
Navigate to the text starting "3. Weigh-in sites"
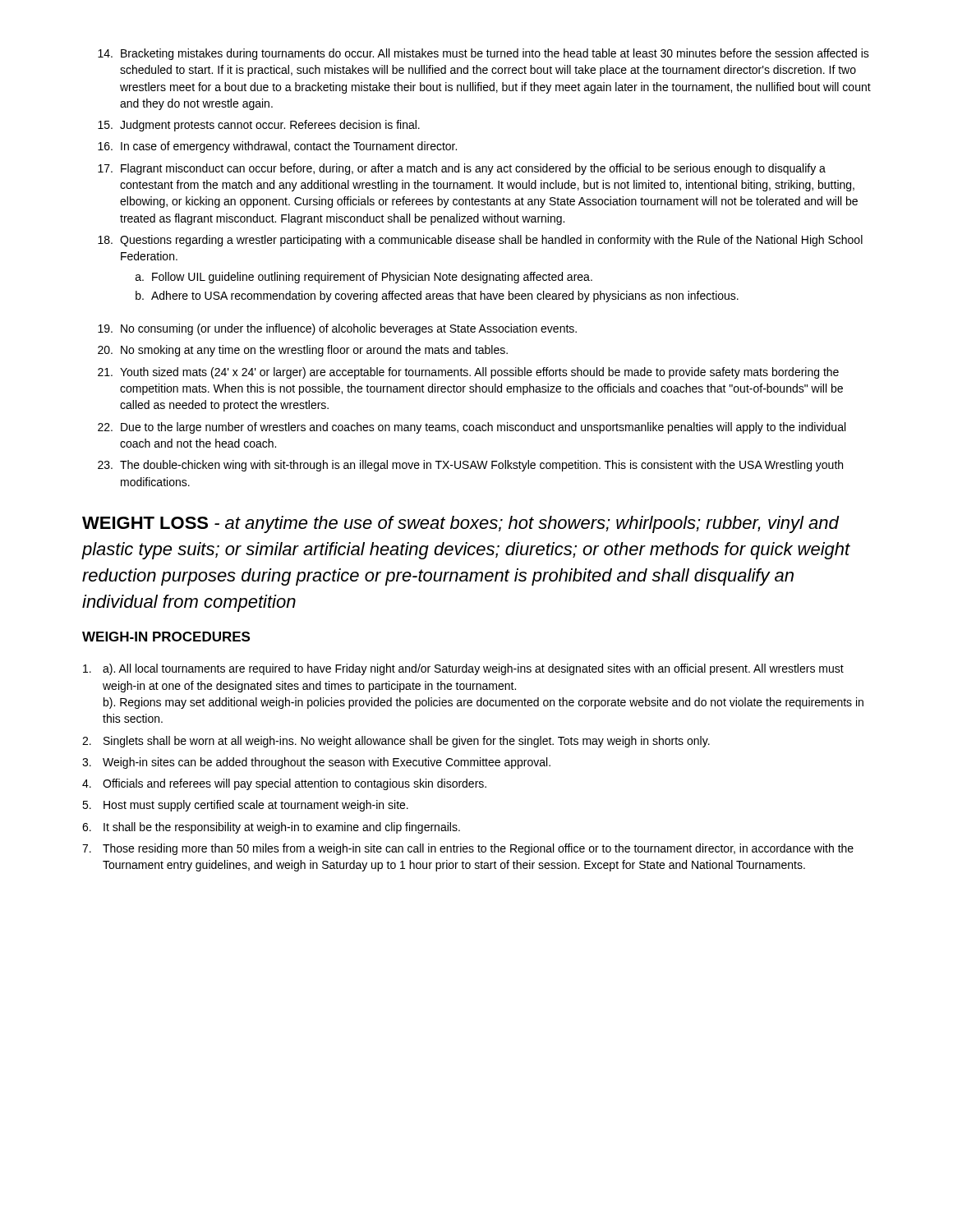tap(476, 762)
